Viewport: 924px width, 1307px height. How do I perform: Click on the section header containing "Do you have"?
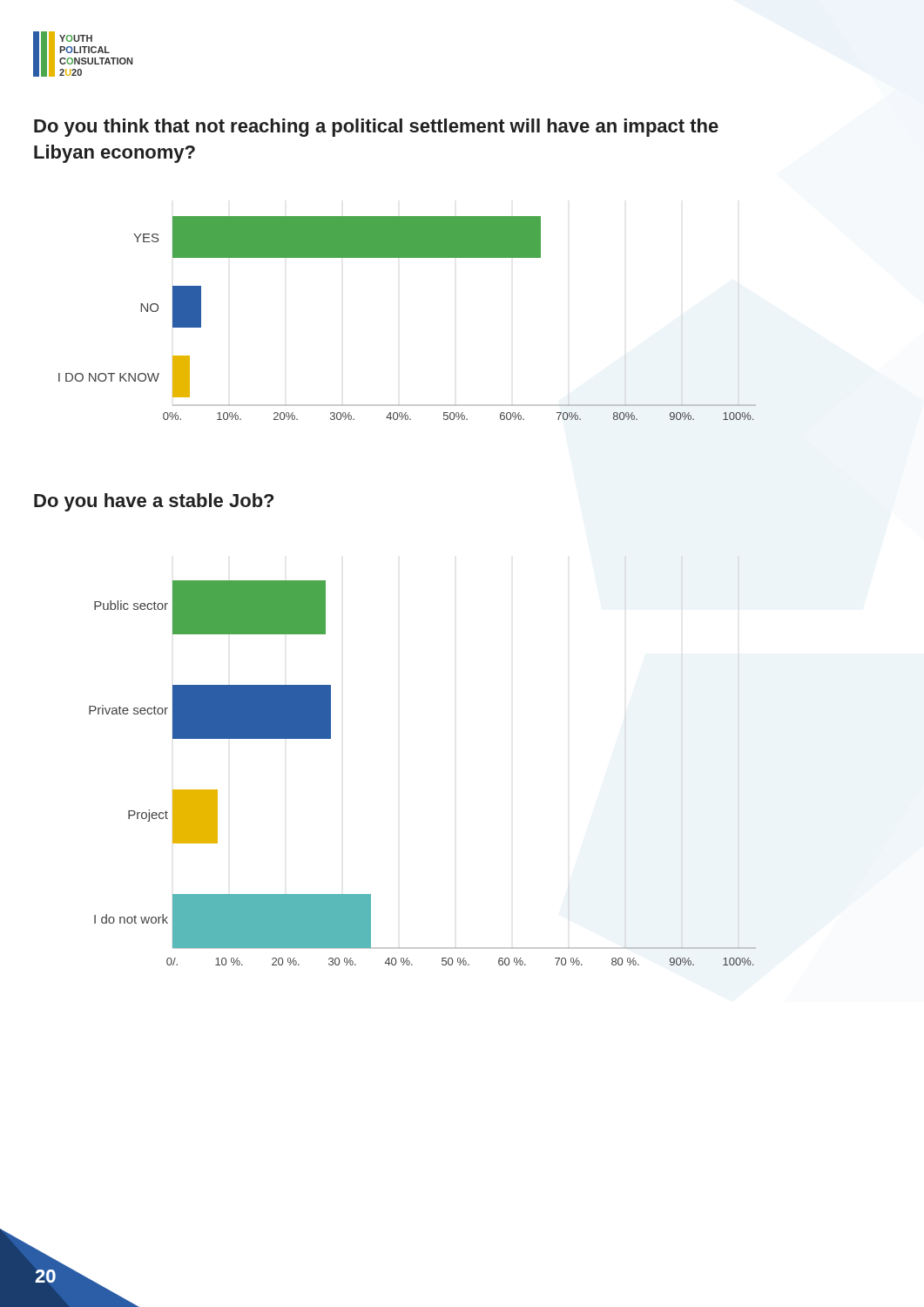point(154,501)
